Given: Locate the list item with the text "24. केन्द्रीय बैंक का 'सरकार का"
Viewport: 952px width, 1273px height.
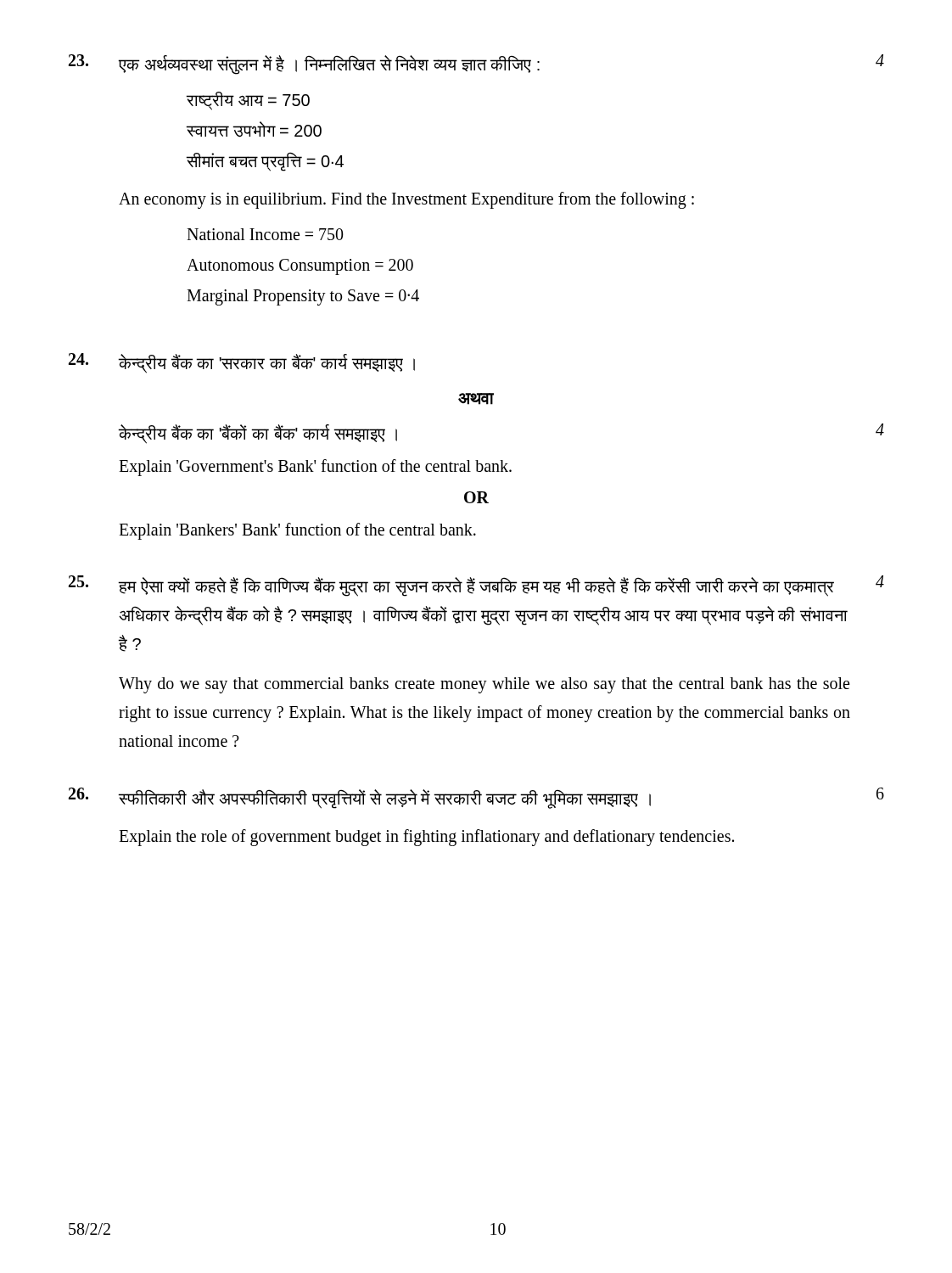Looking at the screenshot, I should [242, 363].
